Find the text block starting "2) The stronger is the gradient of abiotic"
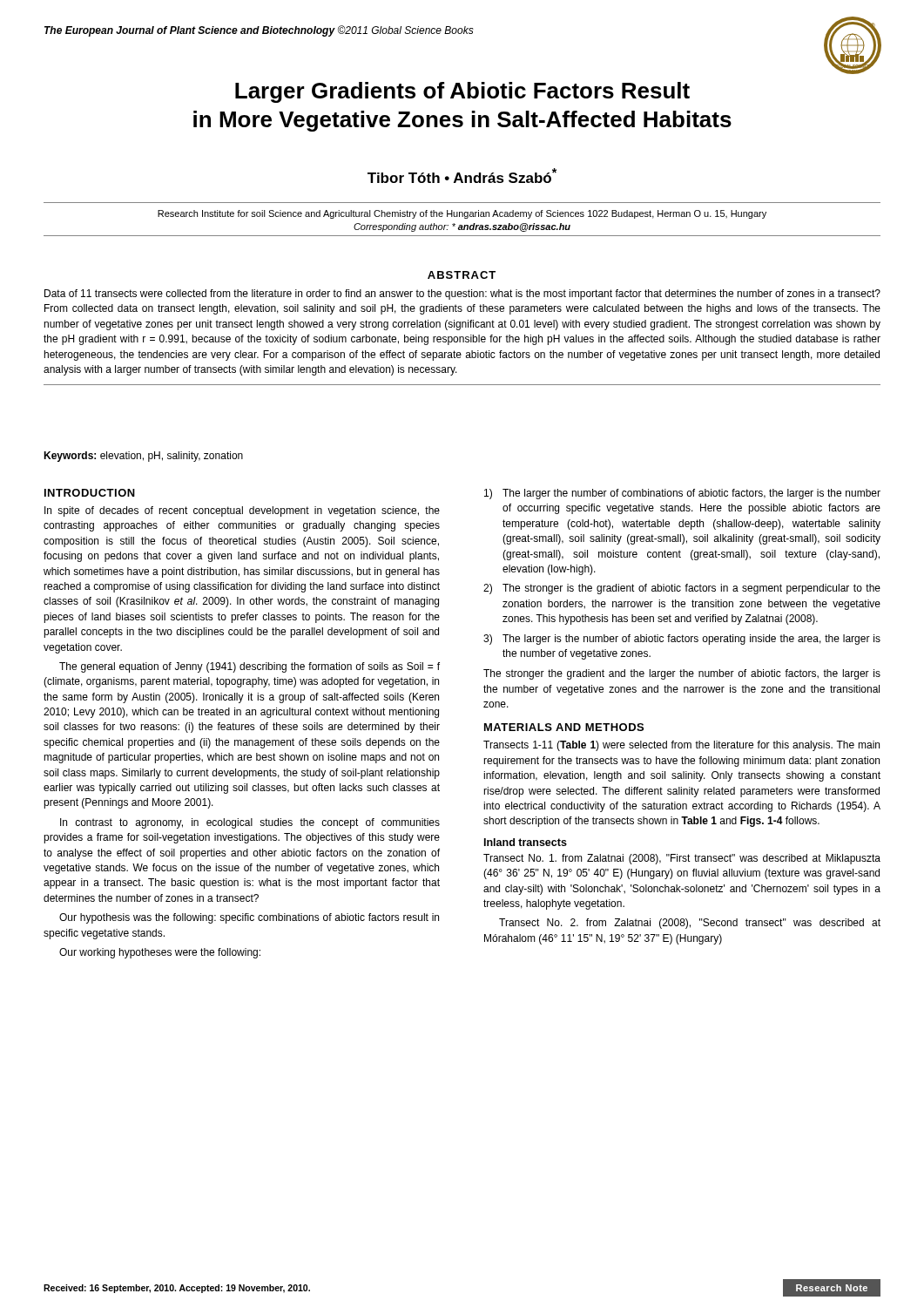The width and height of the screenshot is (924, 1307). (x=682, y=604)
